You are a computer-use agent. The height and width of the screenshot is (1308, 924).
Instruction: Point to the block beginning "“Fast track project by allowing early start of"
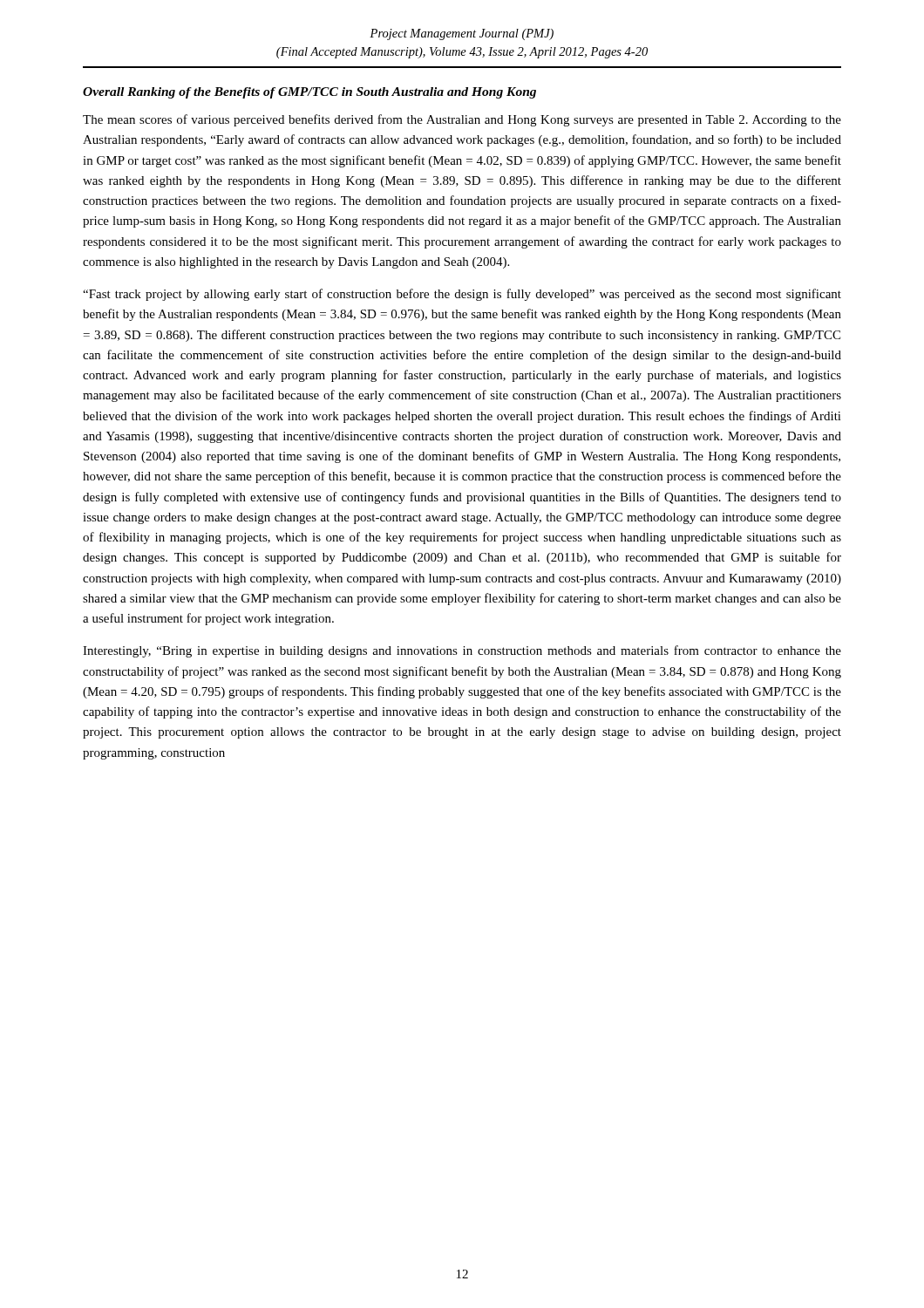tap(462, 456)
